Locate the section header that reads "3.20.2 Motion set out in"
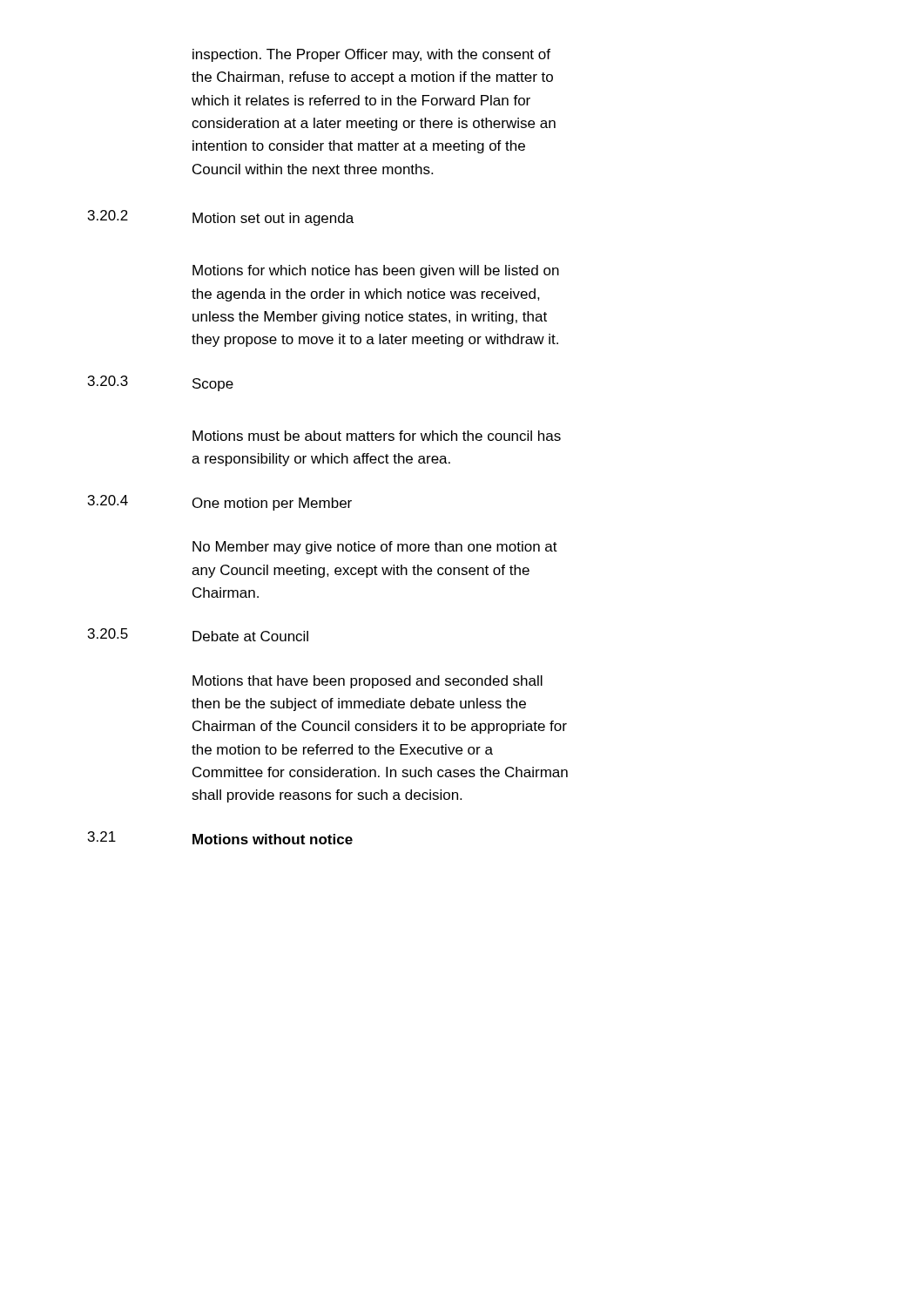924x1307 pixels. (x=221, y=218)
